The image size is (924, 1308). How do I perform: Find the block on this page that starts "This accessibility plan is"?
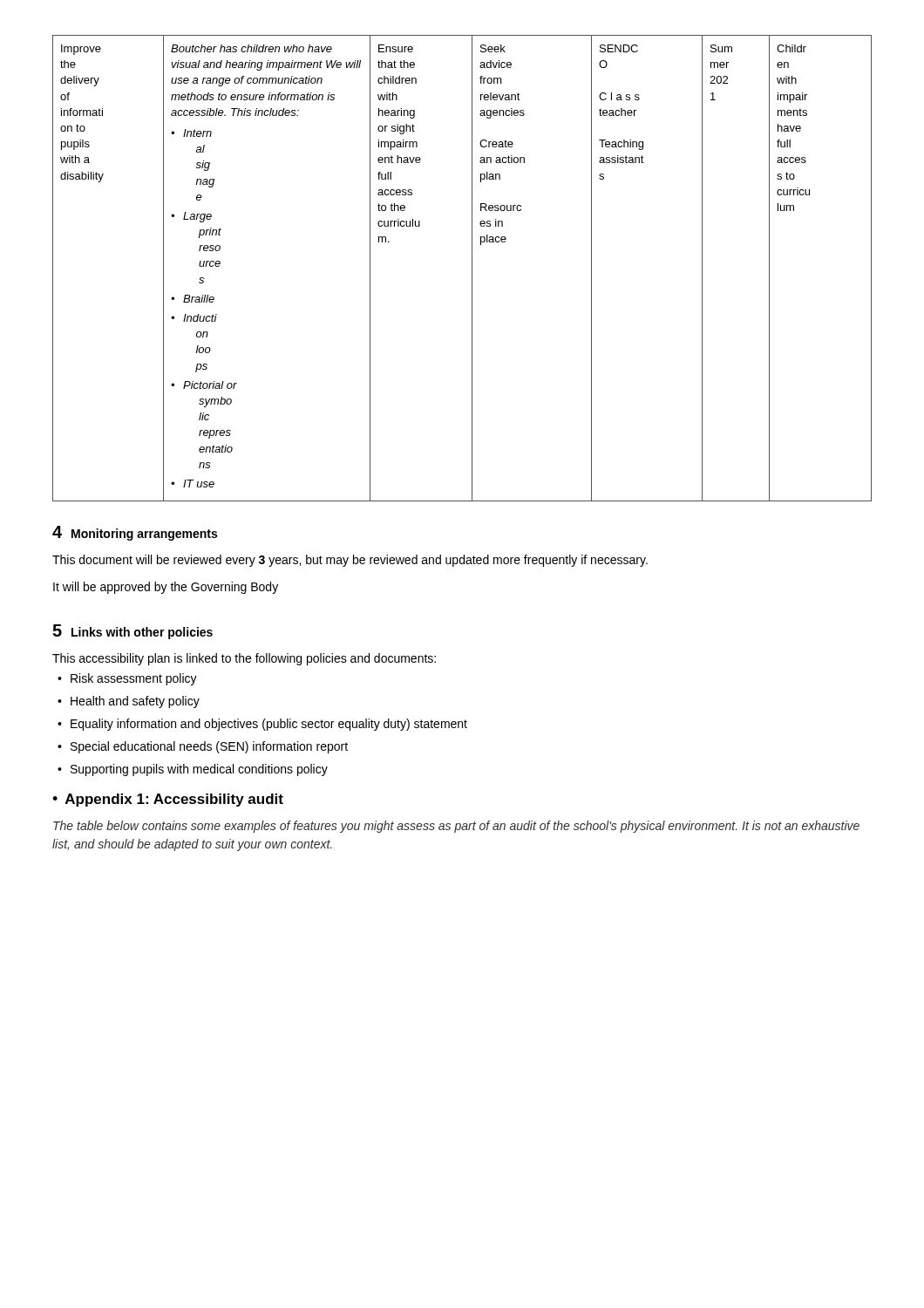point(244,659)
